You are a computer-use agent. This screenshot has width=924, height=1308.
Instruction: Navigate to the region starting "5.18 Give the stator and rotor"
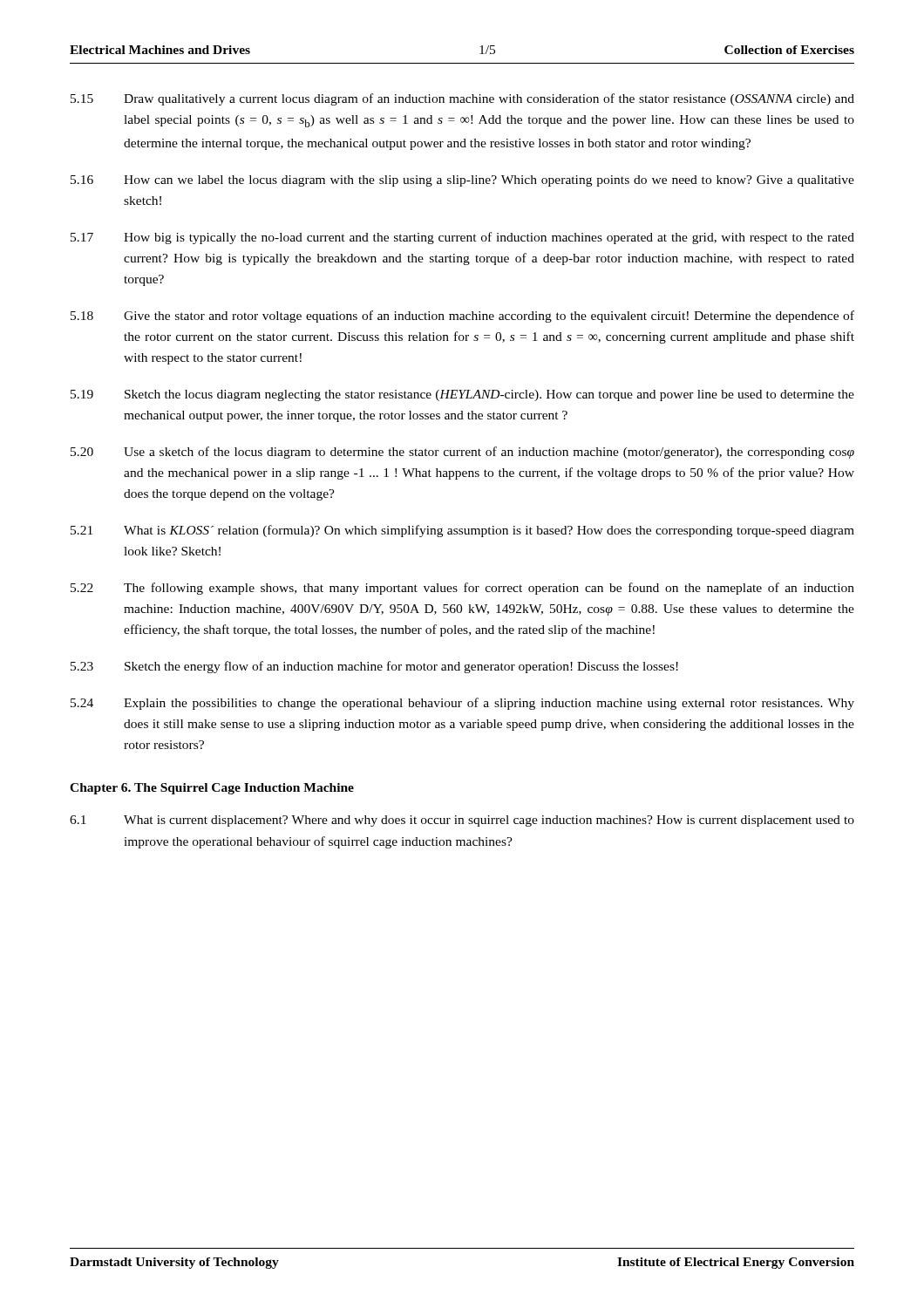point(462,337)
